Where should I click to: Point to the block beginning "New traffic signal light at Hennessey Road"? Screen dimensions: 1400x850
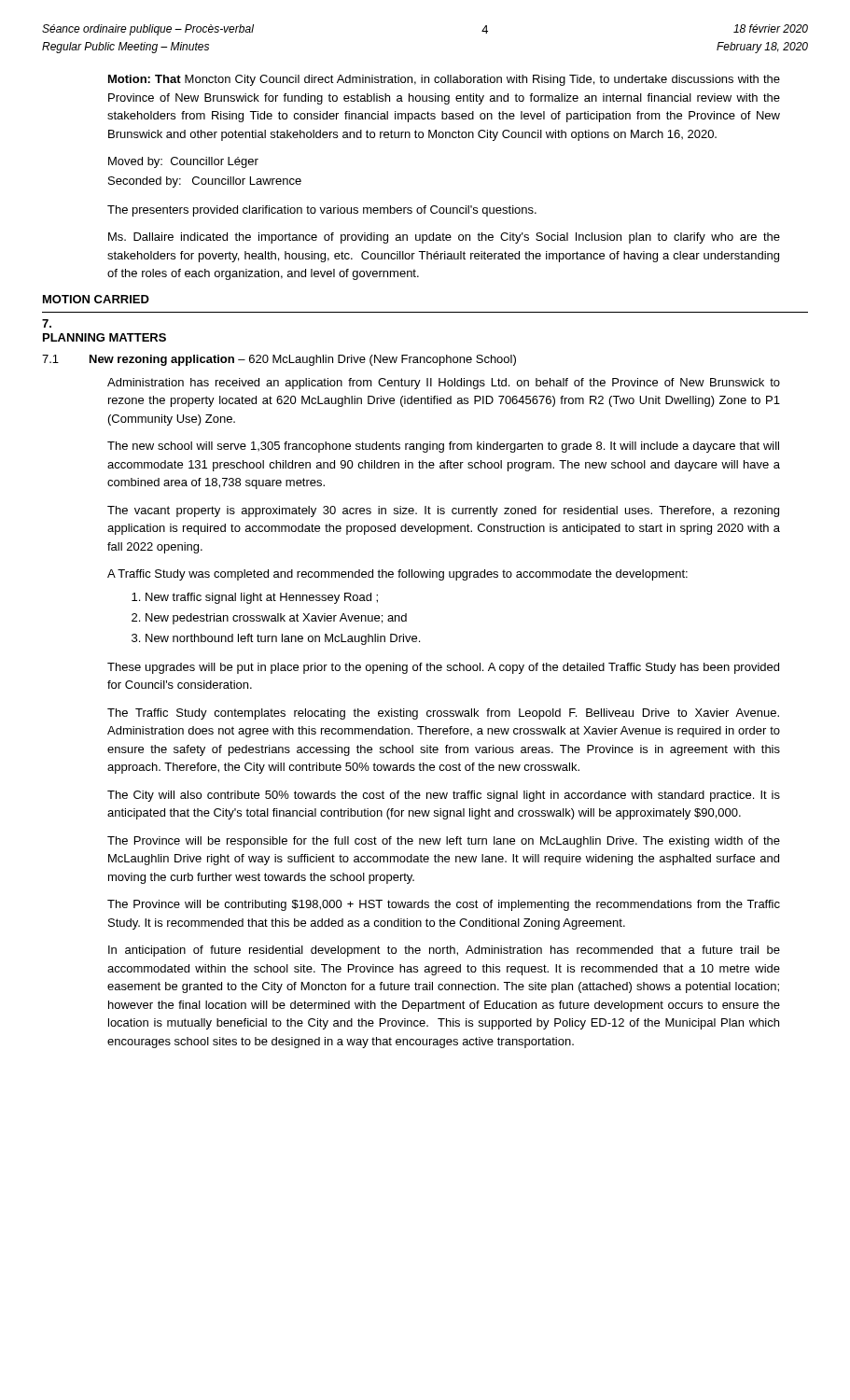[x=262, y=597]
